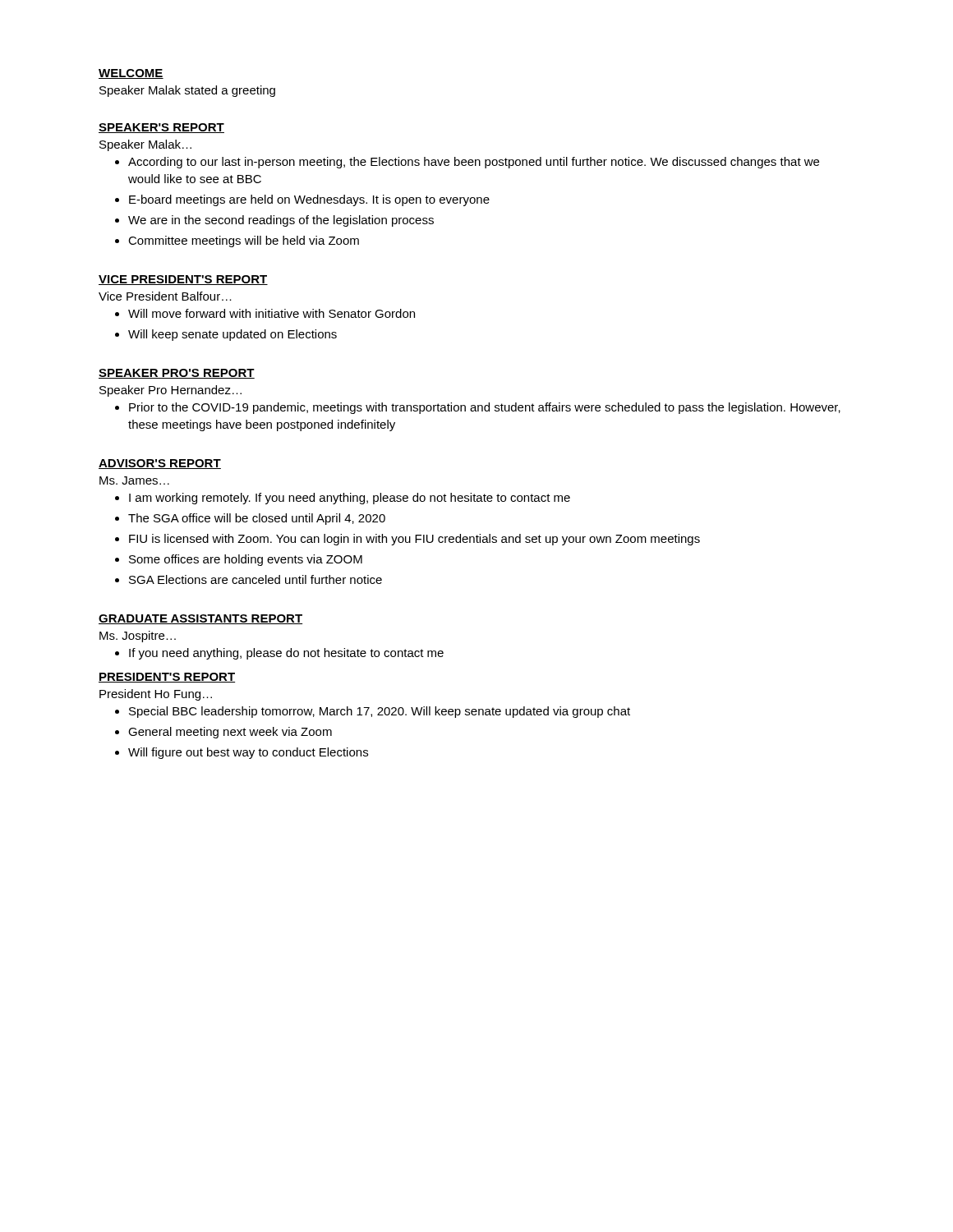953x1232 pixels.
Task: Click on the list item with the text "The SGA office will be closed until"
Action: click(x=250, y=519)
